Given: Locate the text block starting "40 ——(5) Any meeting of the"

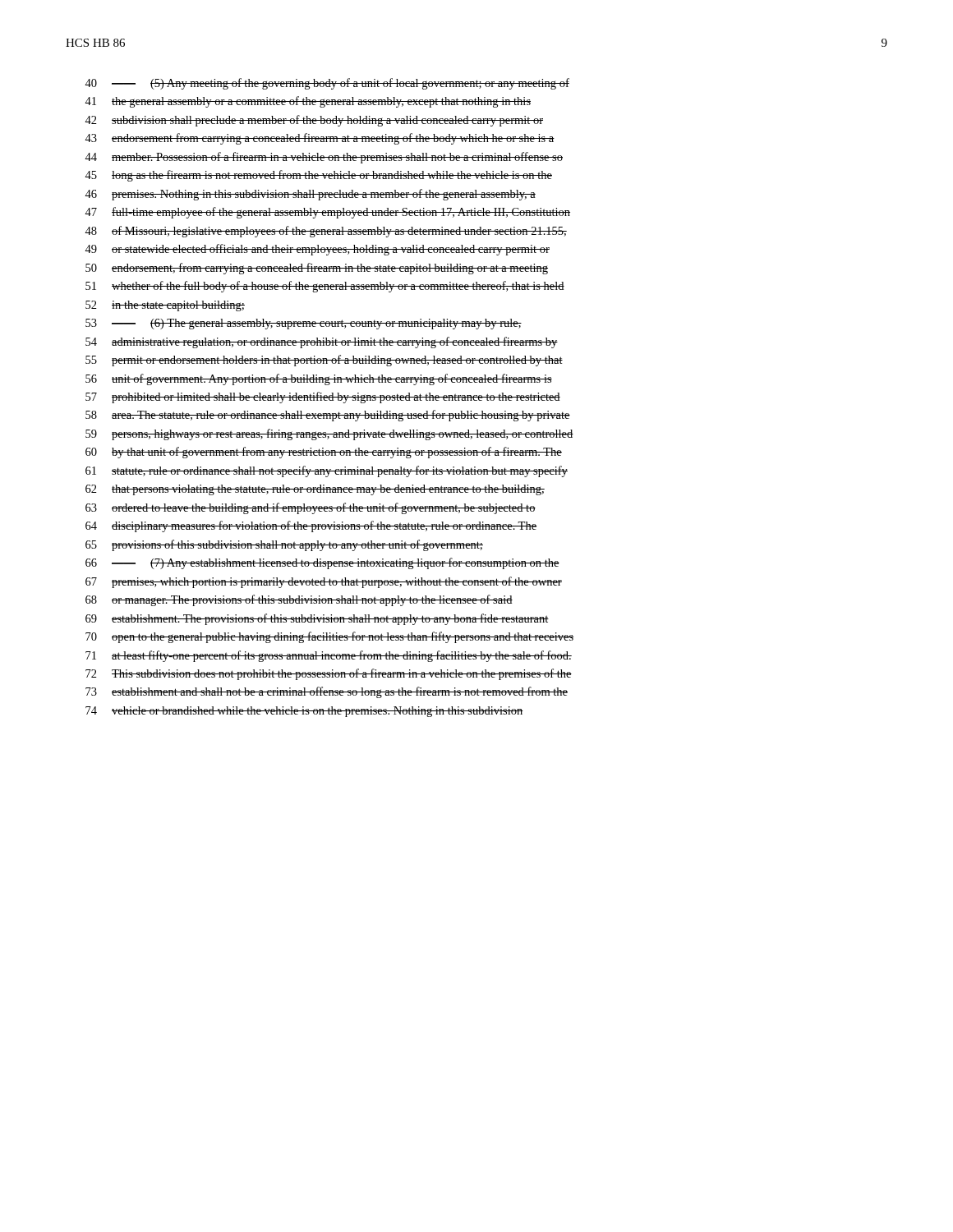Looking at the screenshot, I should coord(476,397).
